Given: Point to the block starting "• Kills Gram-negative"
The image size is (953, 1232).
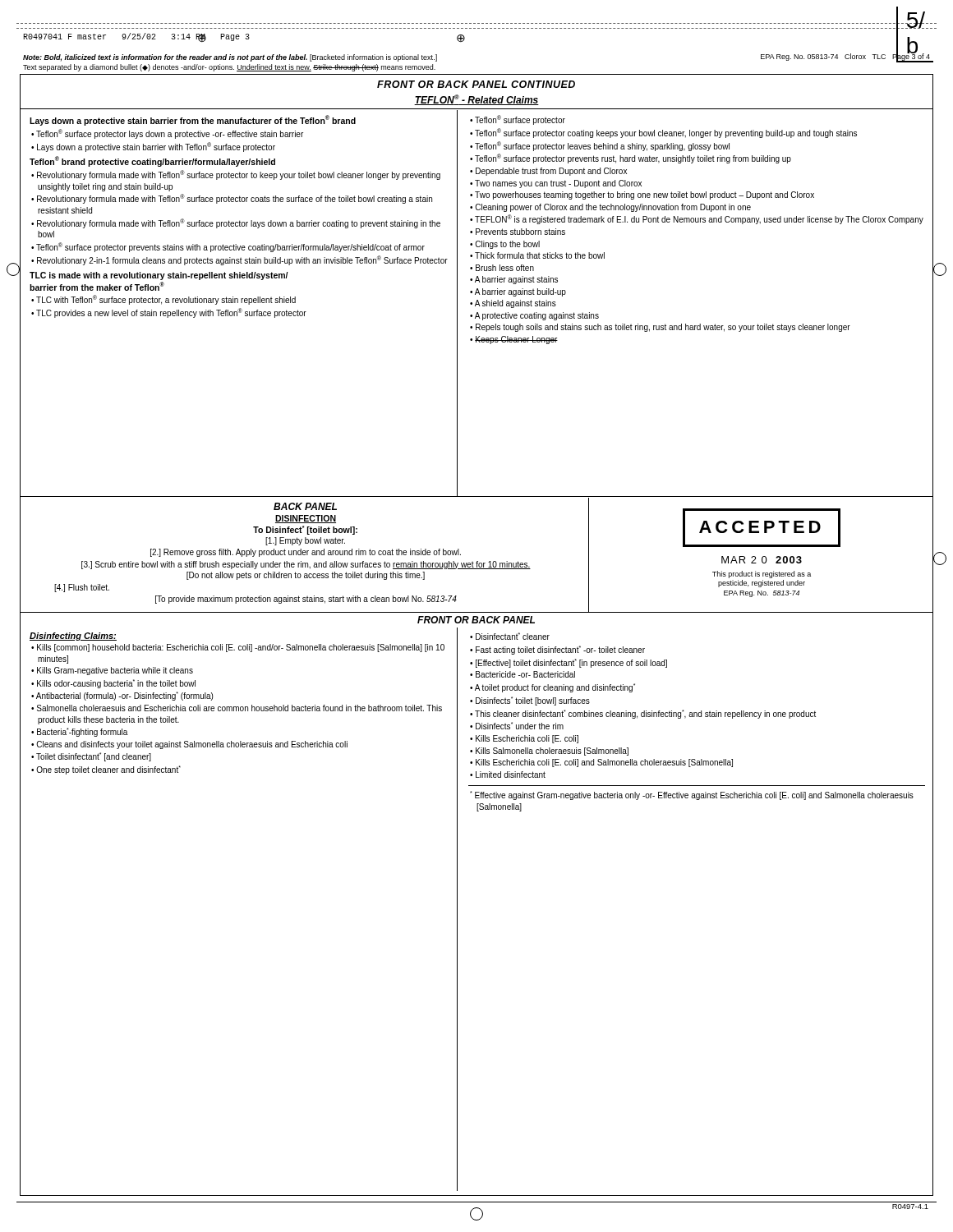Looking at the screenshot, I should 112,671.
